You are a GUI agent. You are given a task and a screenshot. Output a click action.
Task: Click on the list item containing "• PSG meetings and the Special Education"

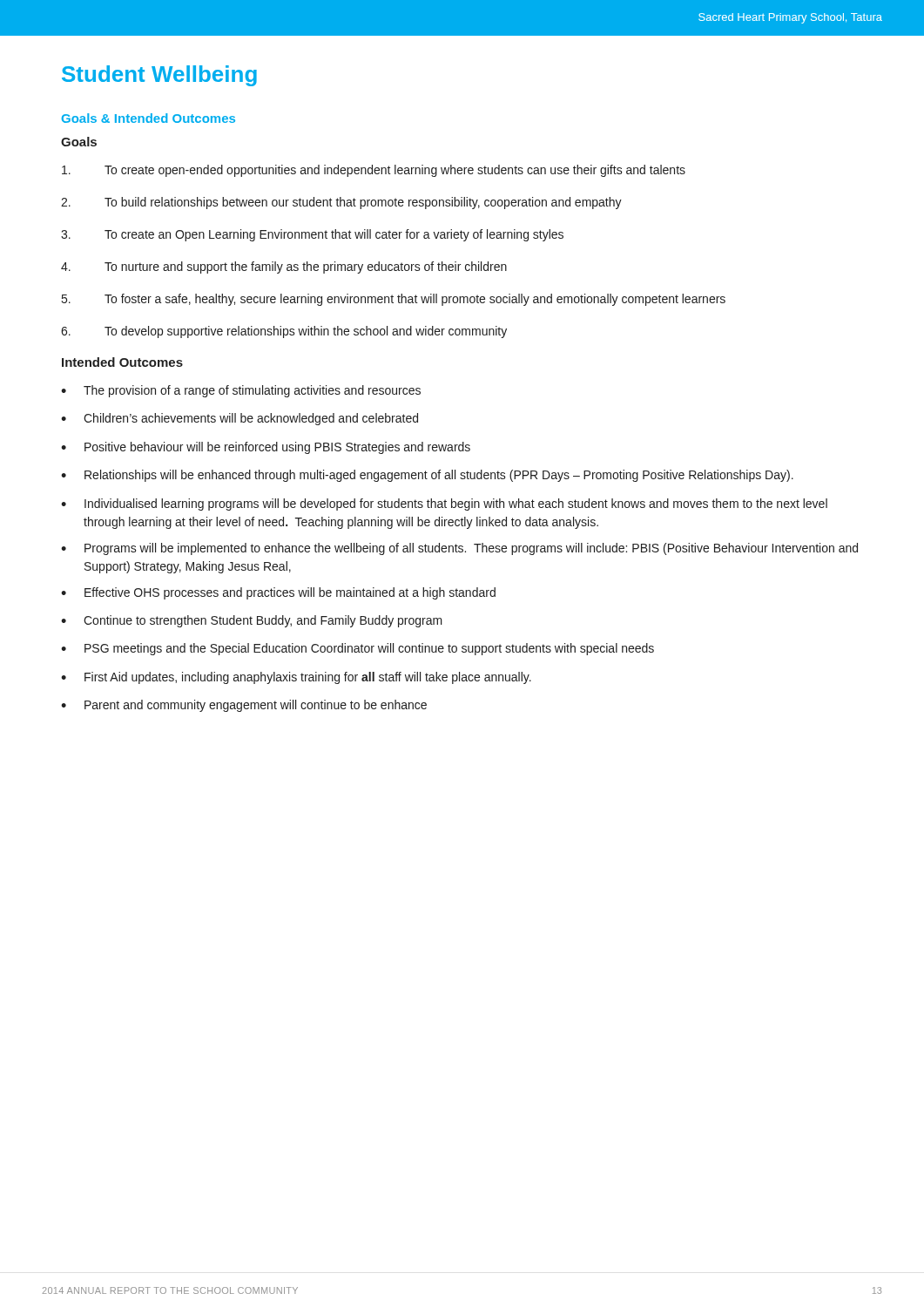[358, 650]
